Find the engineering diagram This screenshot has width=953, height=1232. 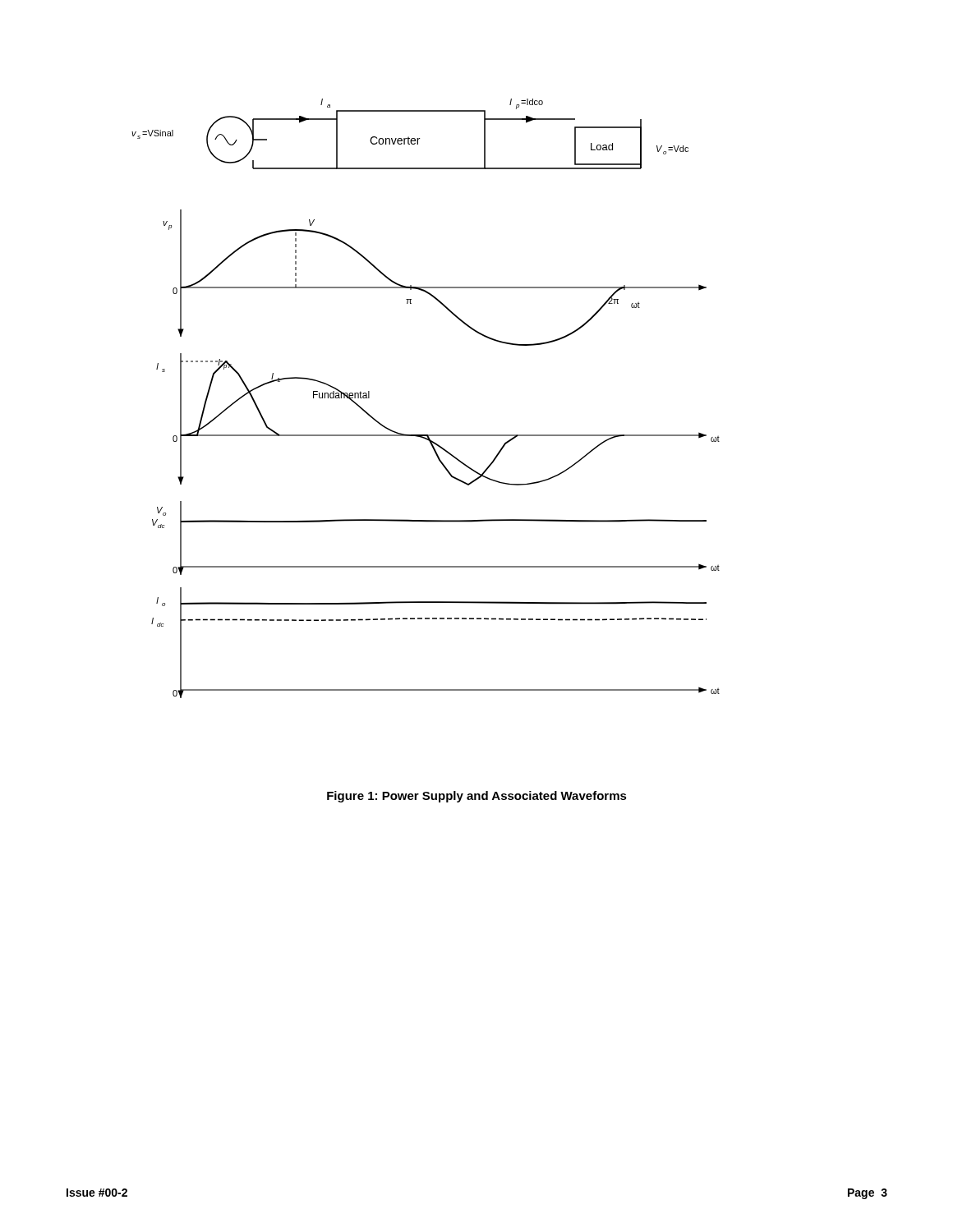444,419
